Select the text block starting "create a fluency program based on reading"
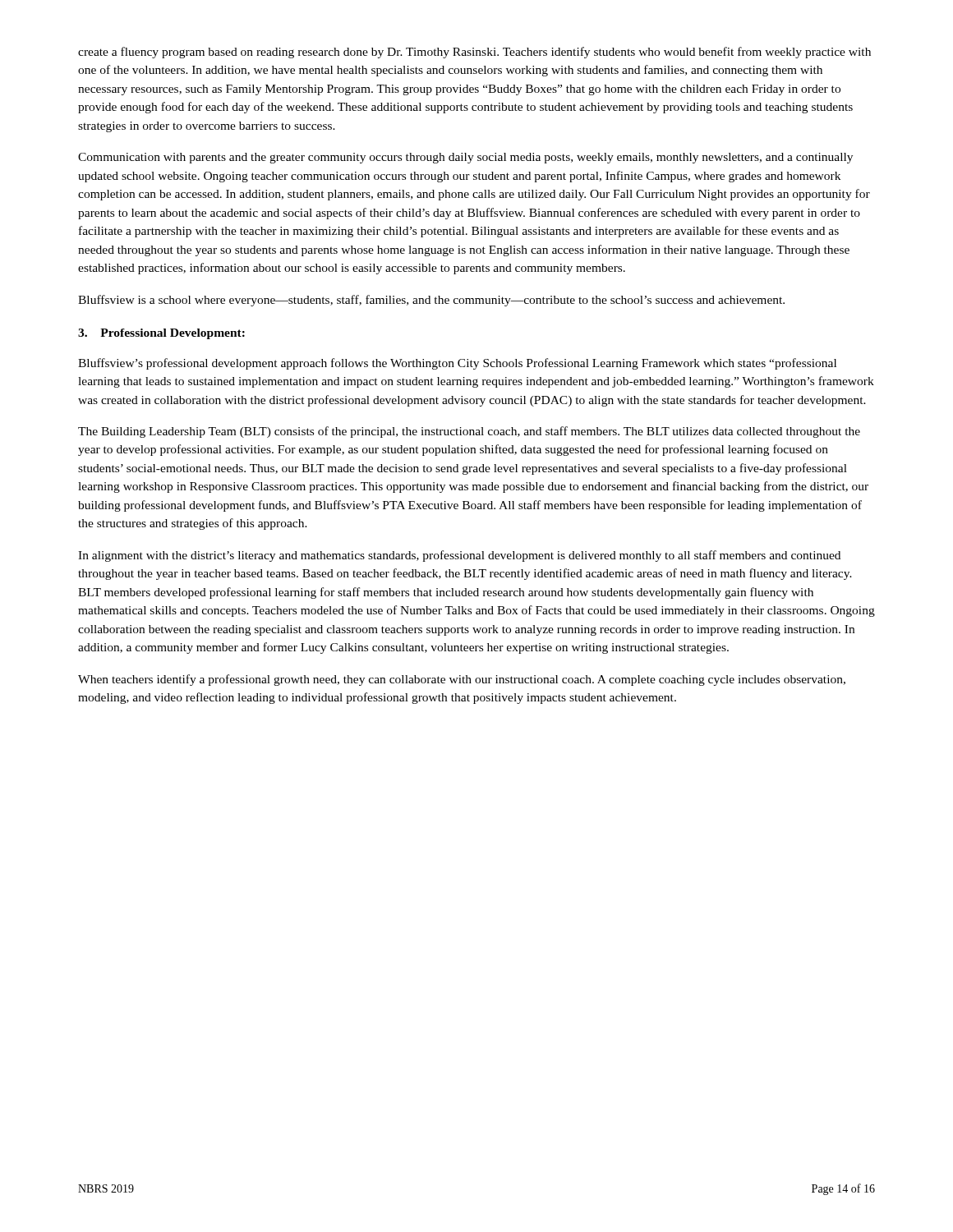953x1232 pixels. 475,88
